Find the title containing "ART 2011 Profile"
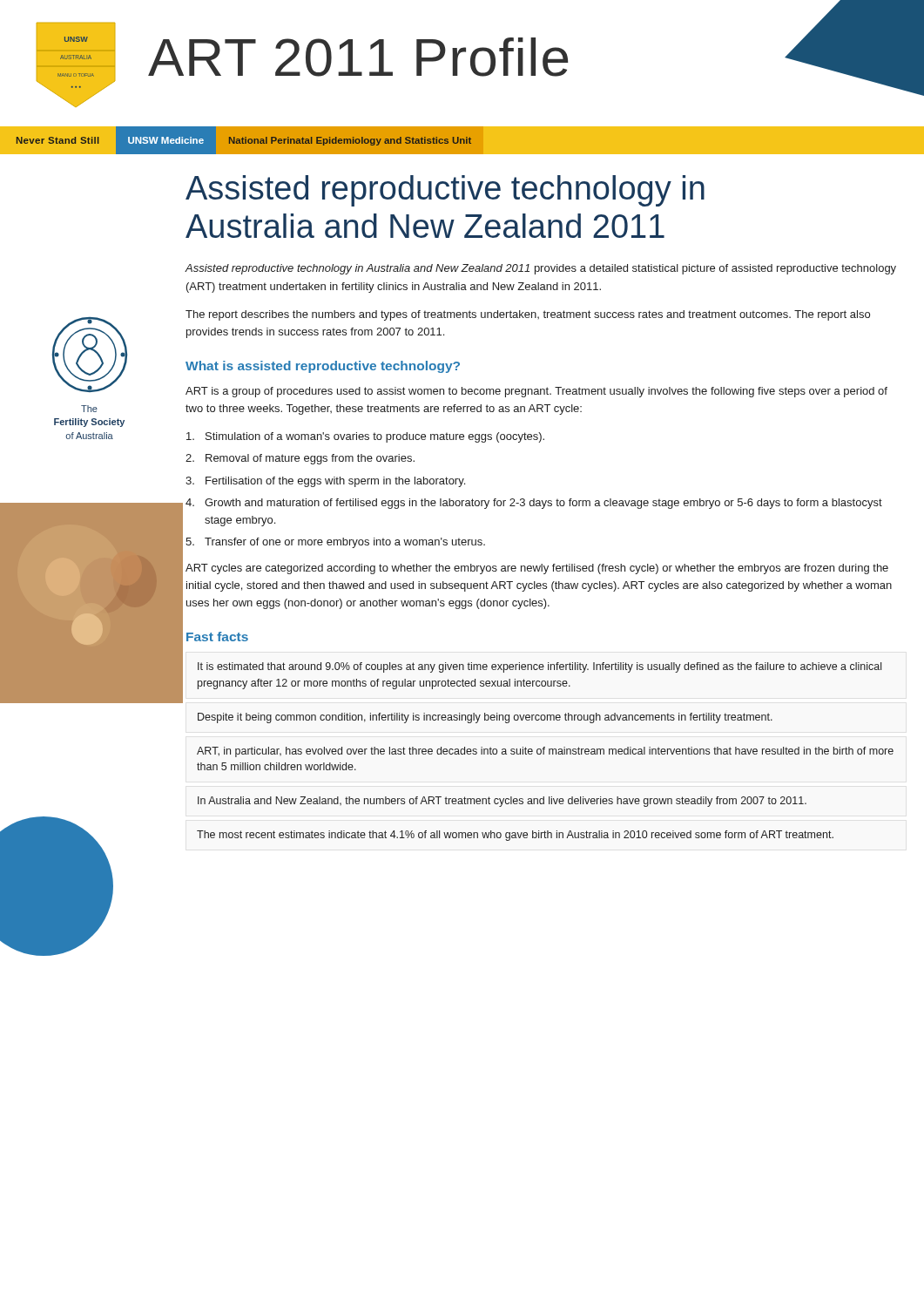924x1307 pixels. tap(360, 57)
